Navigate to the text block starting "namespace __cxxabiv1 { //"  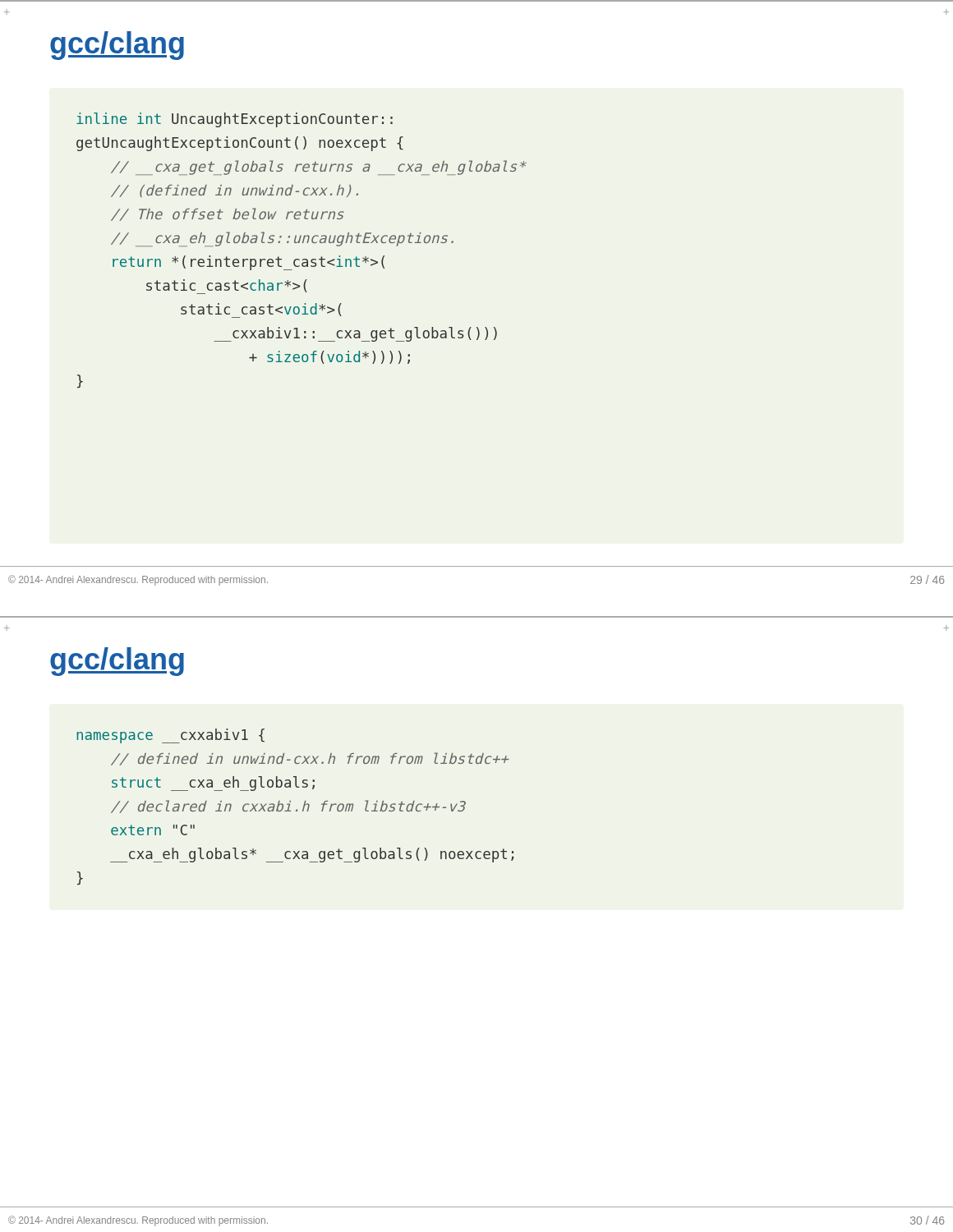coord(296,807)
